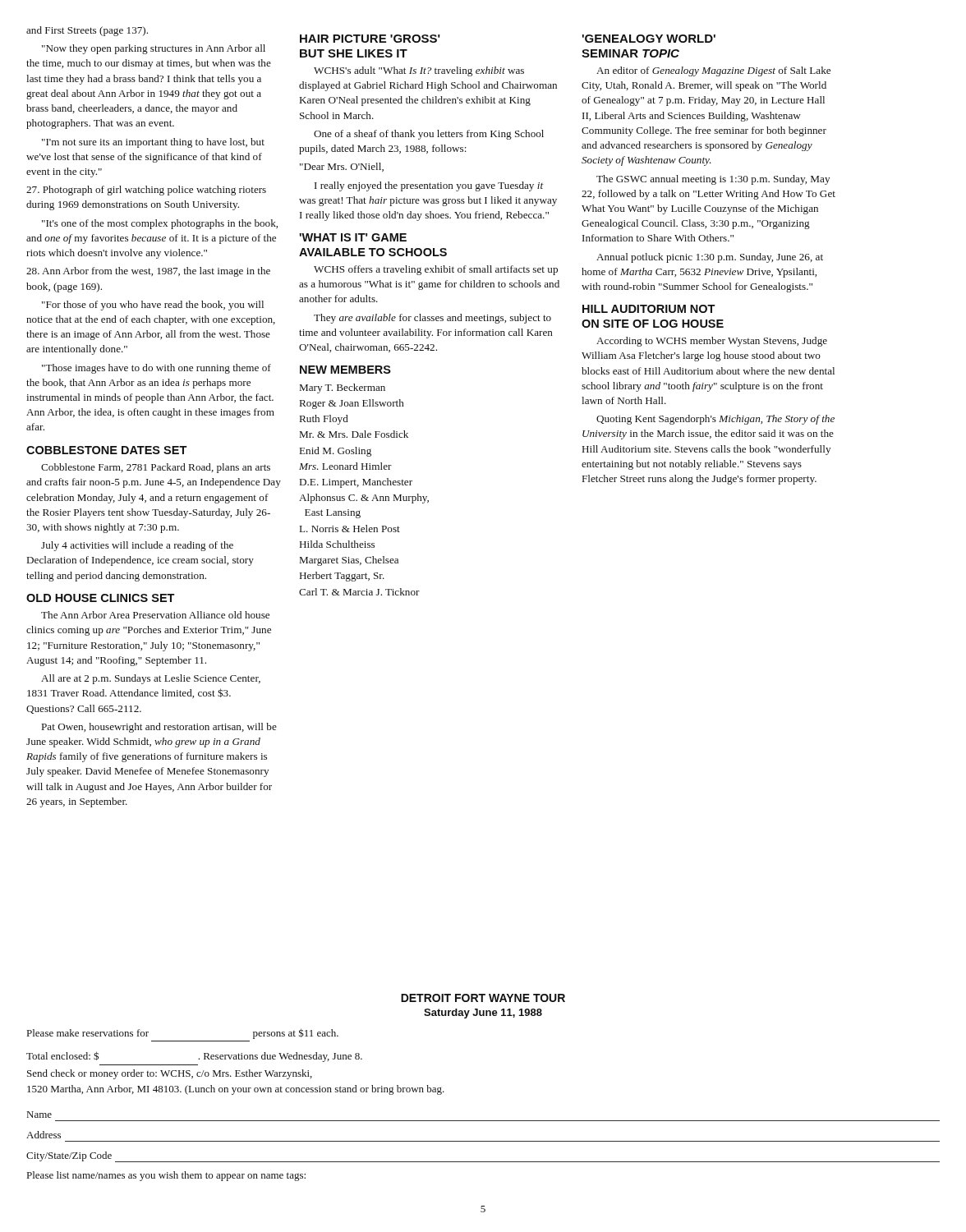Locate the section header that says "HILL AUDITORIUM NOTON"
This screenshot has height=1232, width=966.
tap(653, 316)
